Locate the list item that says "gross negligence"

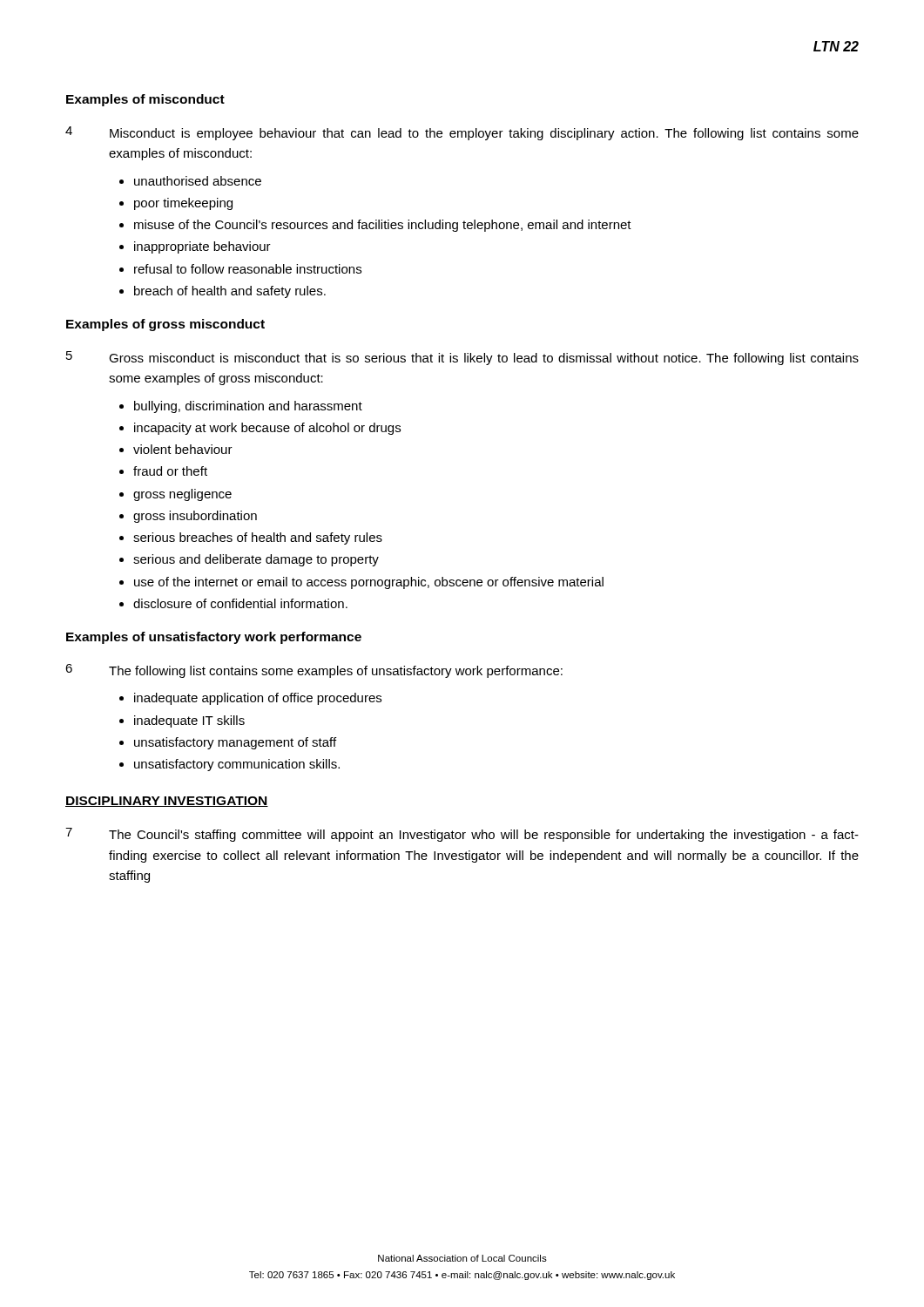pyautogui.click(x=183, y=493)
